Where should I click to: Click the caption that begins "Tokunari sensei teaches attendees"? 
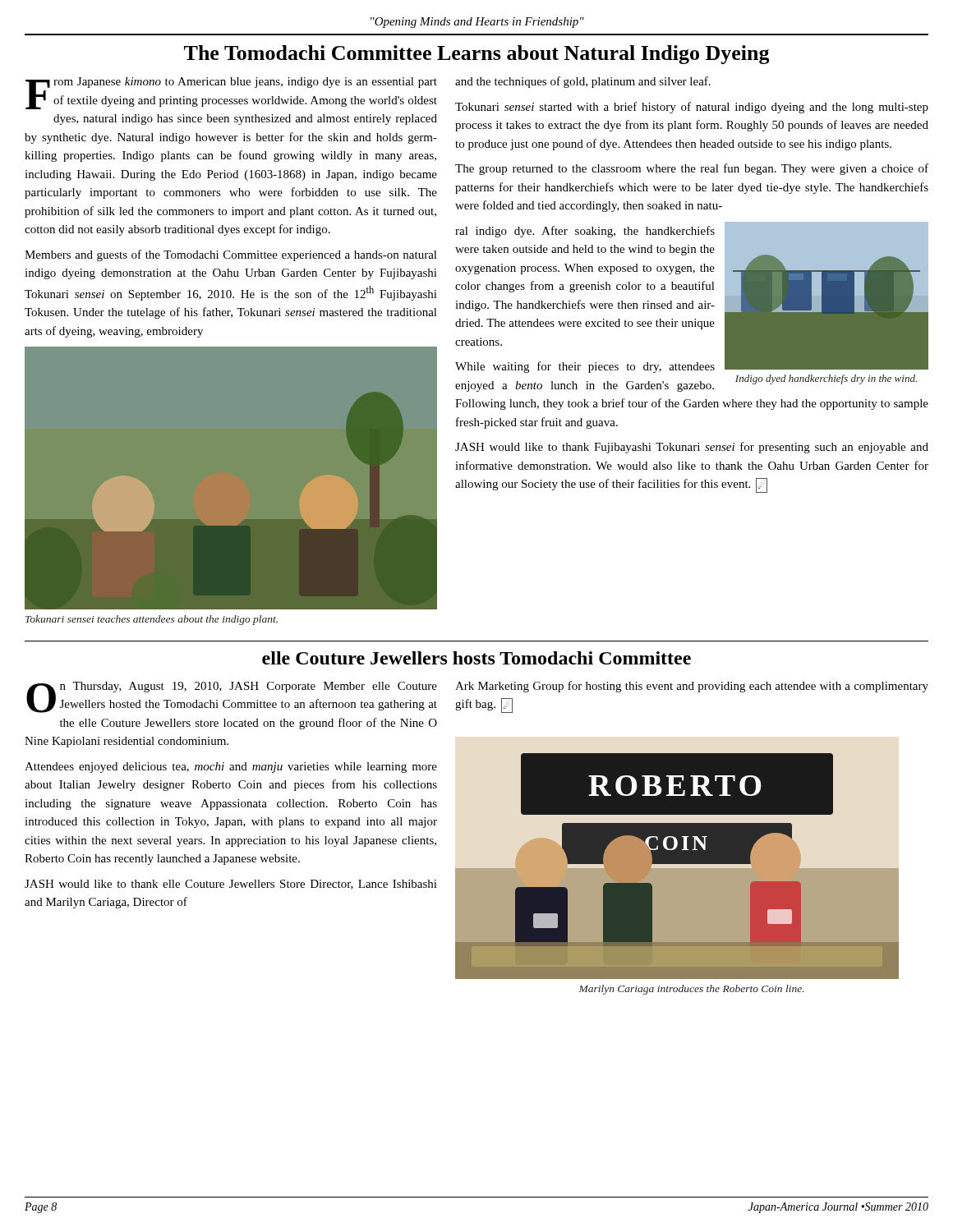coord(152,619)
